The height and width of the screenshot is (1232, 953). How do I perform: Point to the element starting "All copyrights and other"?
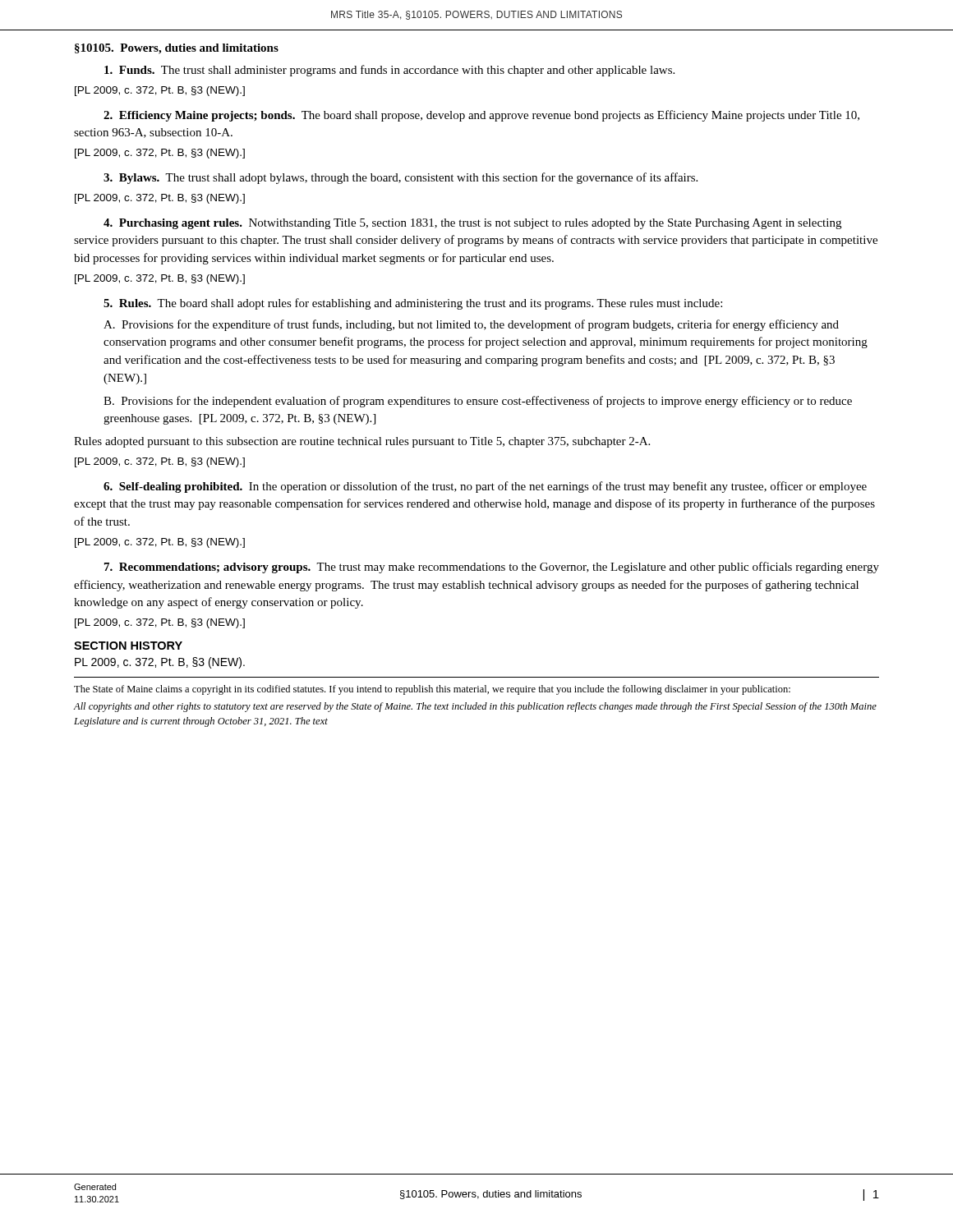pos(475,714)
